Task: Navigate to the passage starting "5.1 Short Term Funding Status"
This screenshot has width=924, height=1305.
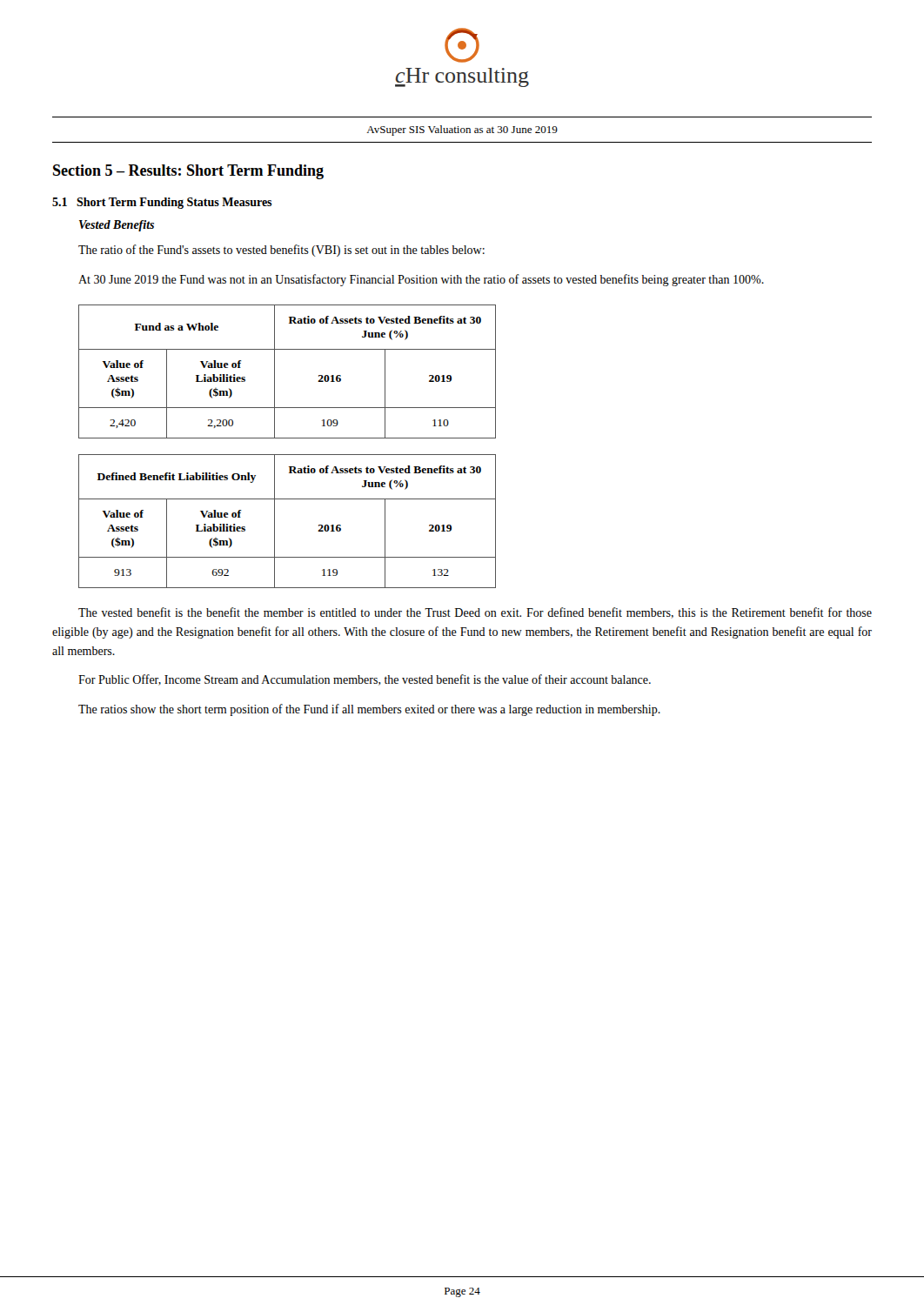Action: (x=162, y=202)
